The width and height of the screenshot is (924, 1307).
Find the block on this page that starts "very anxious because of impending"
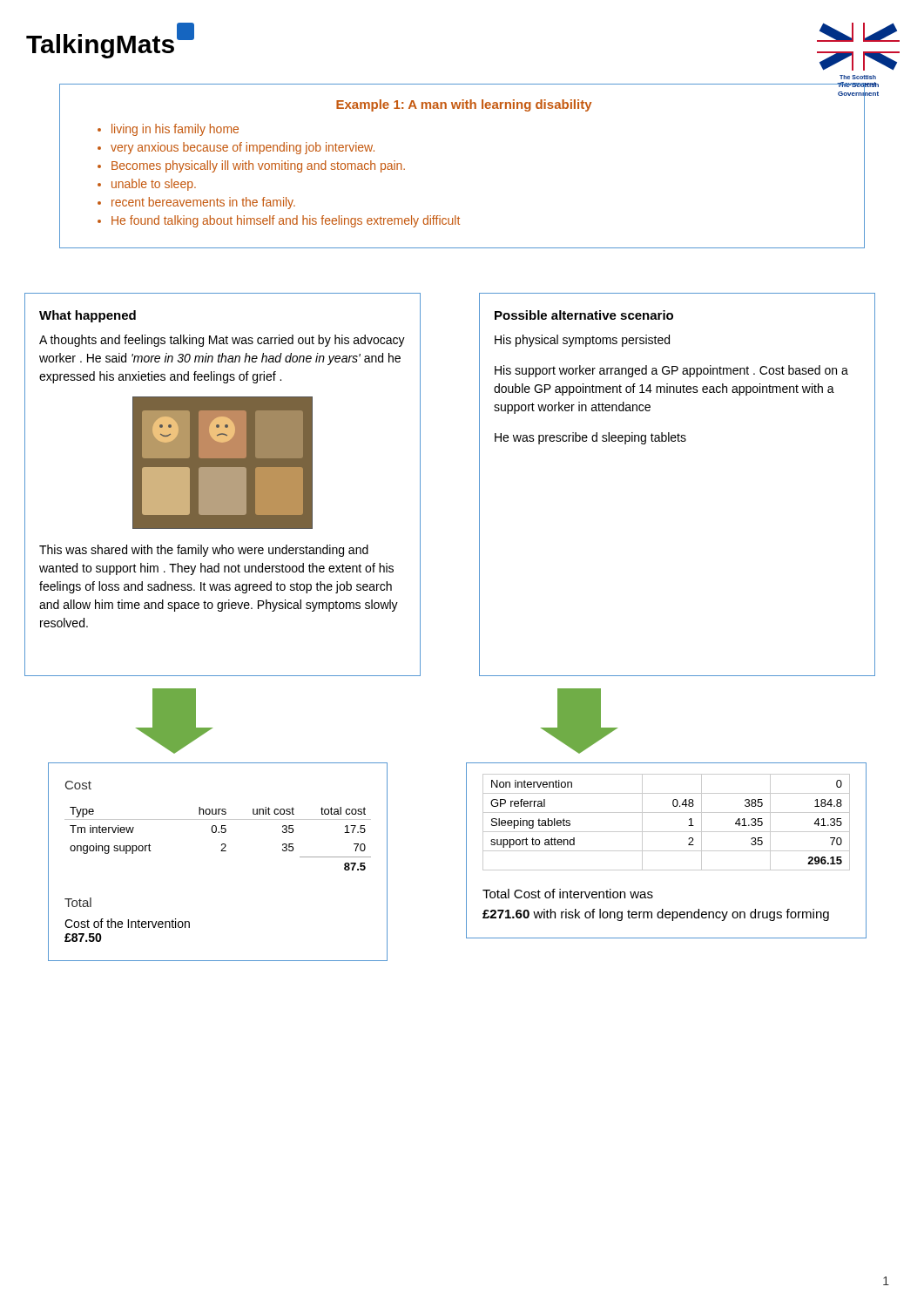(x=243, y=147)
